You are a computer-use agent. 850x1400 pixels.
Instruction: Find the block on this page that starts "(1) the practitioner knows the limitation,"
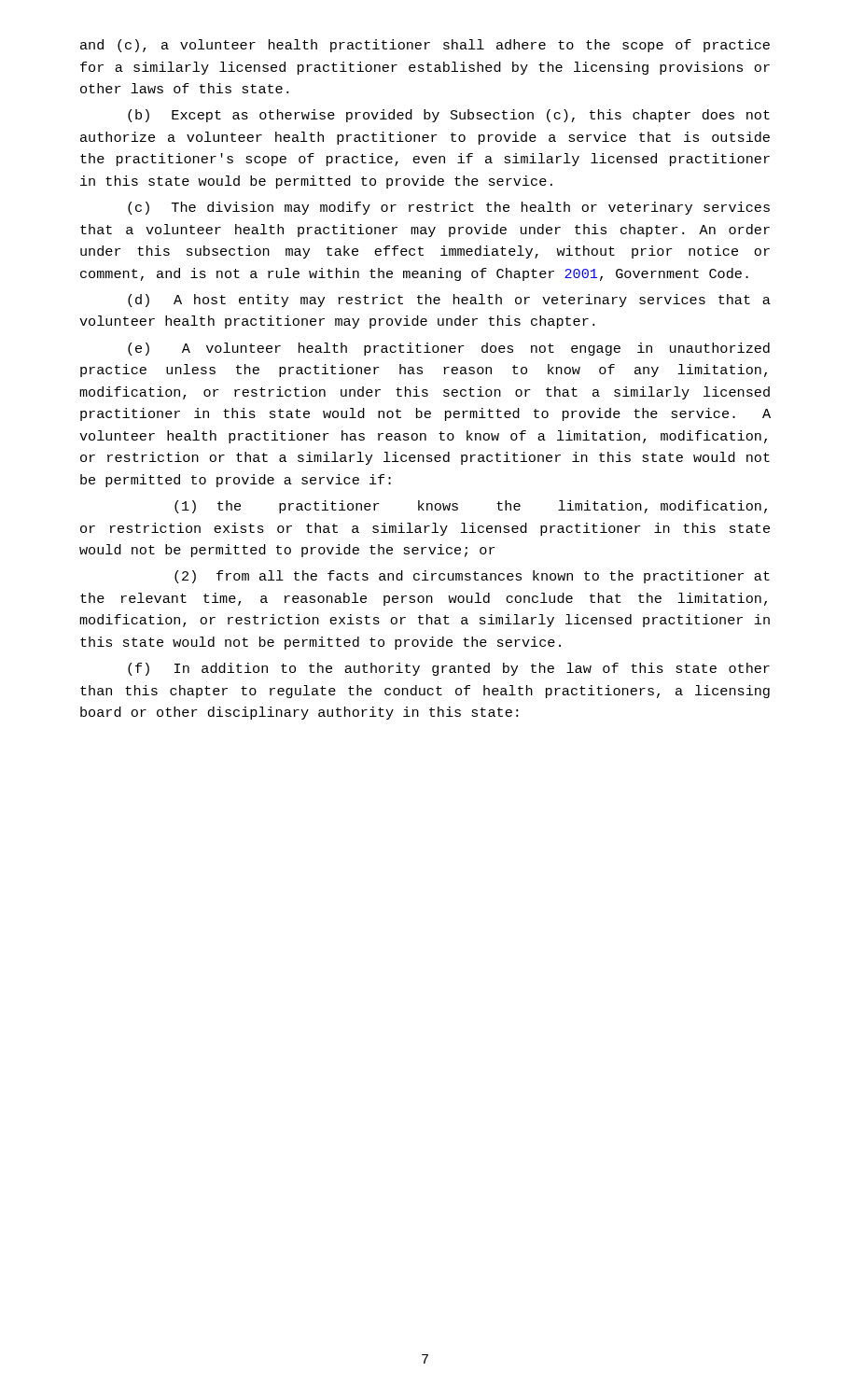pos(425,530)
